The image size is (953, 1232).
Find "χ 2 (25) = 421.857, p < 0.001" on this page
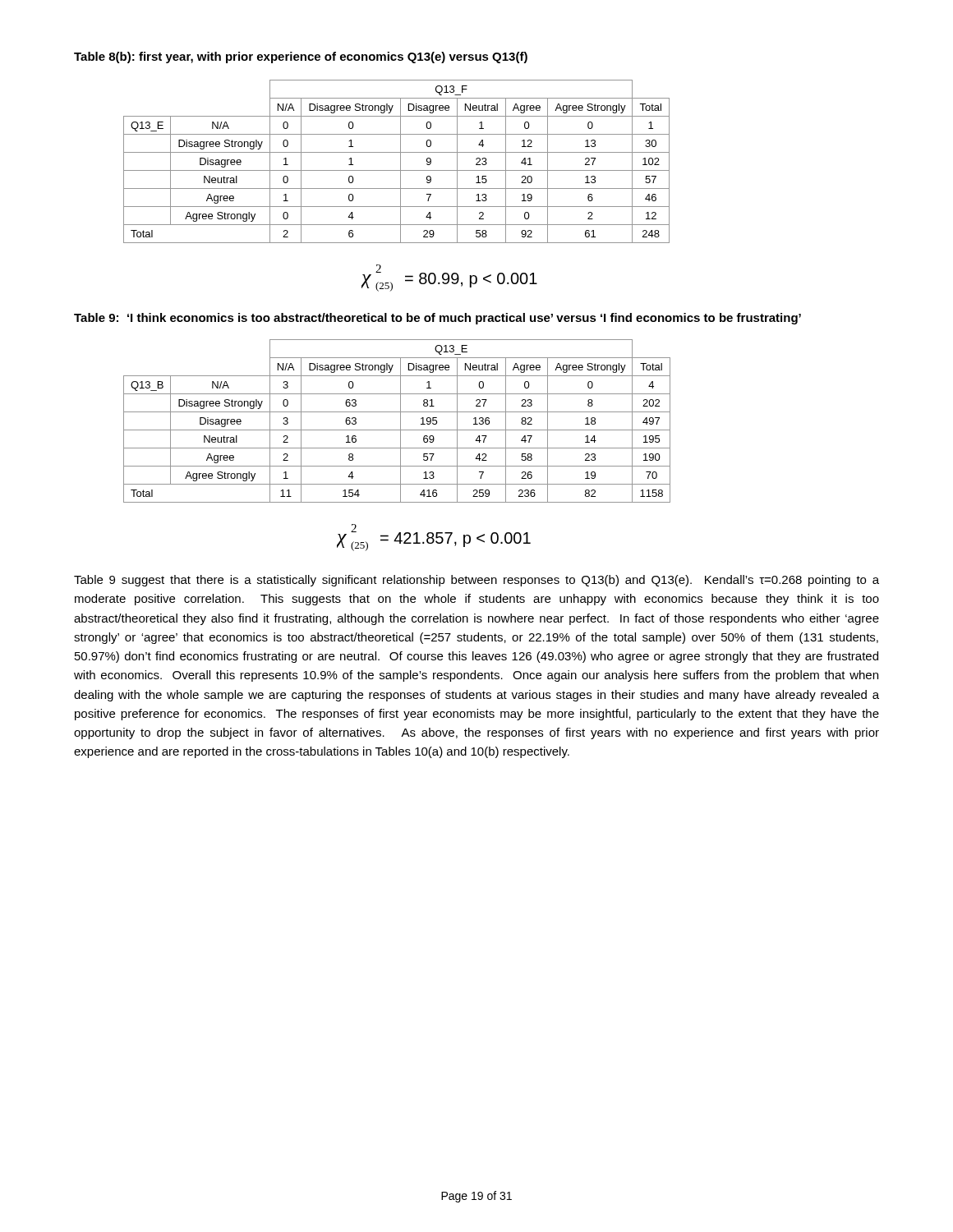476,535
